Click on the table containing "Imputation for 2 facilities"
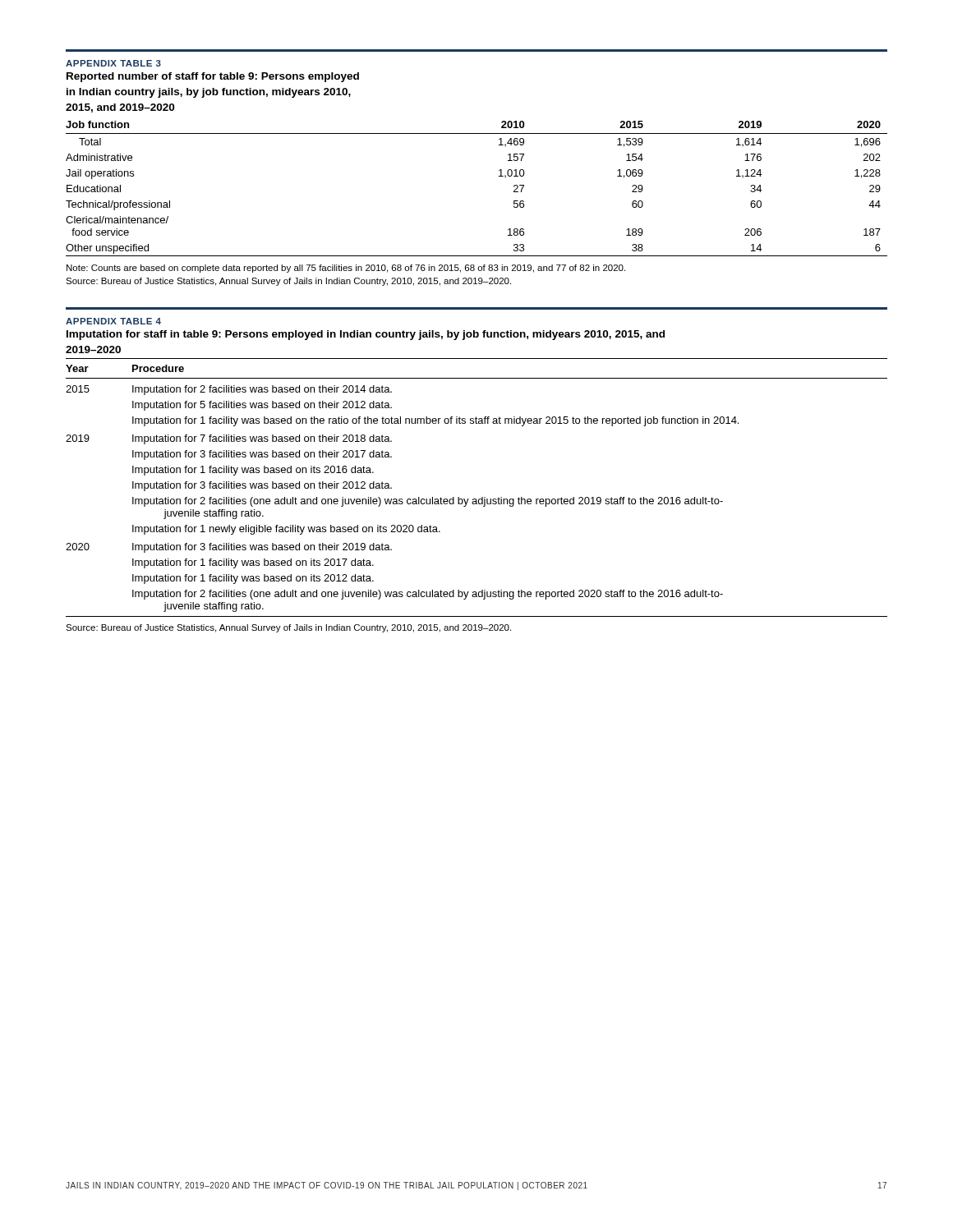Screen dimensions: 1232x953 coord(476,487)
